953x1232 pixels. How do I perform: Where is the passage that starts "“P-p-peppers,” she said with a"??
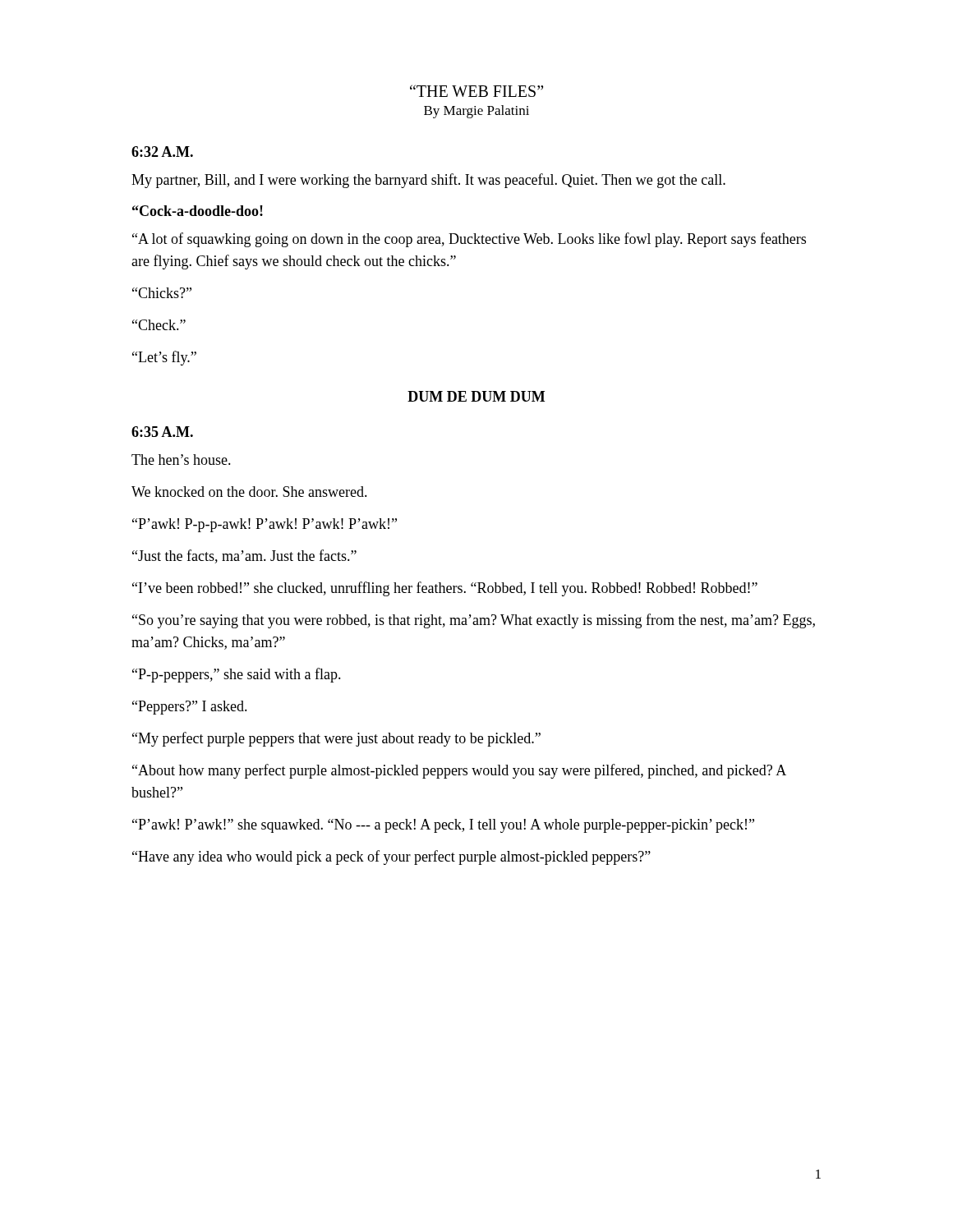point(236,674)
